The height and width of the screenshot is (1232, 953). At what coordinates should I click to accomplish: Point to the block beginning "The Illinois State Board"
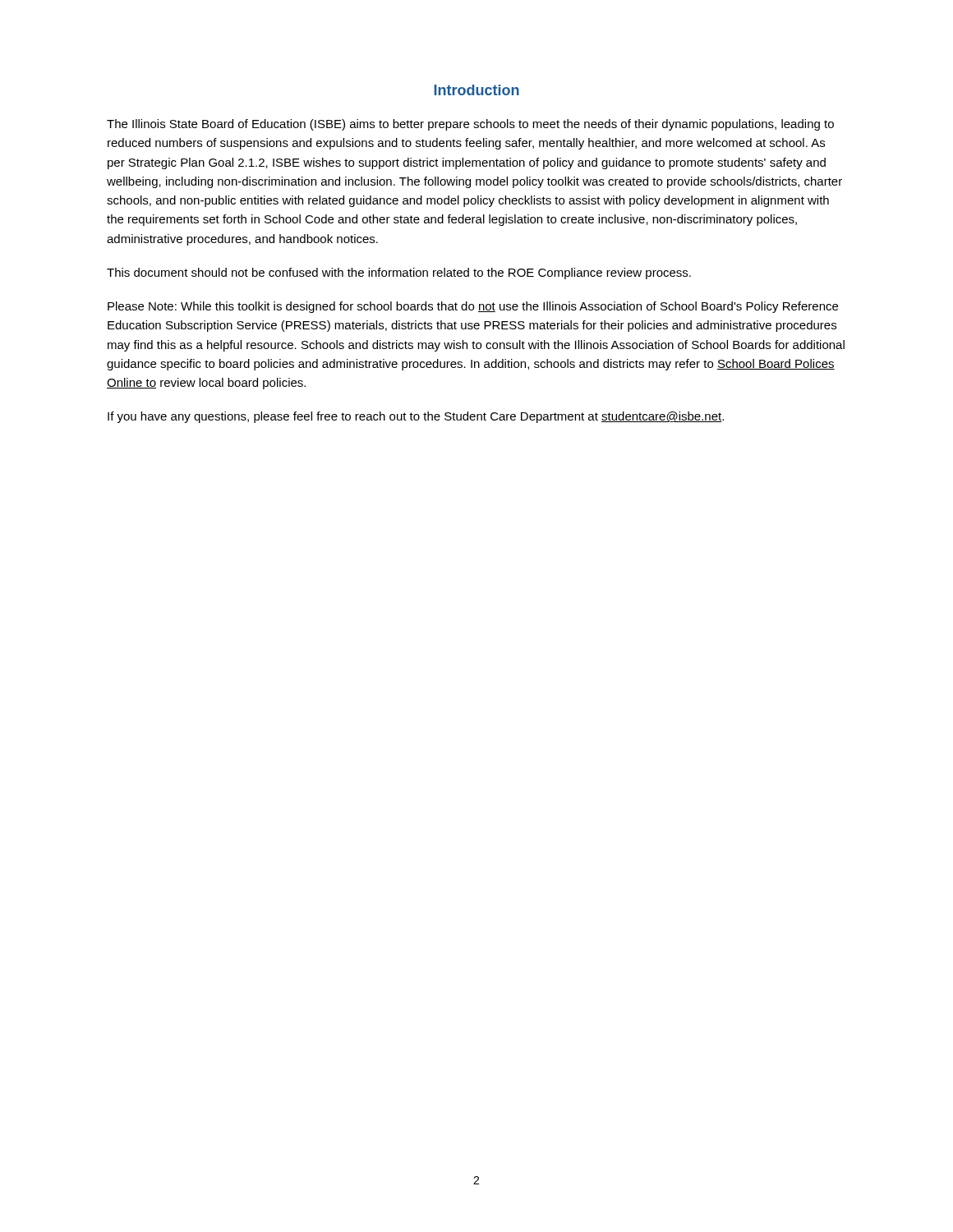[x=475, y=181]
